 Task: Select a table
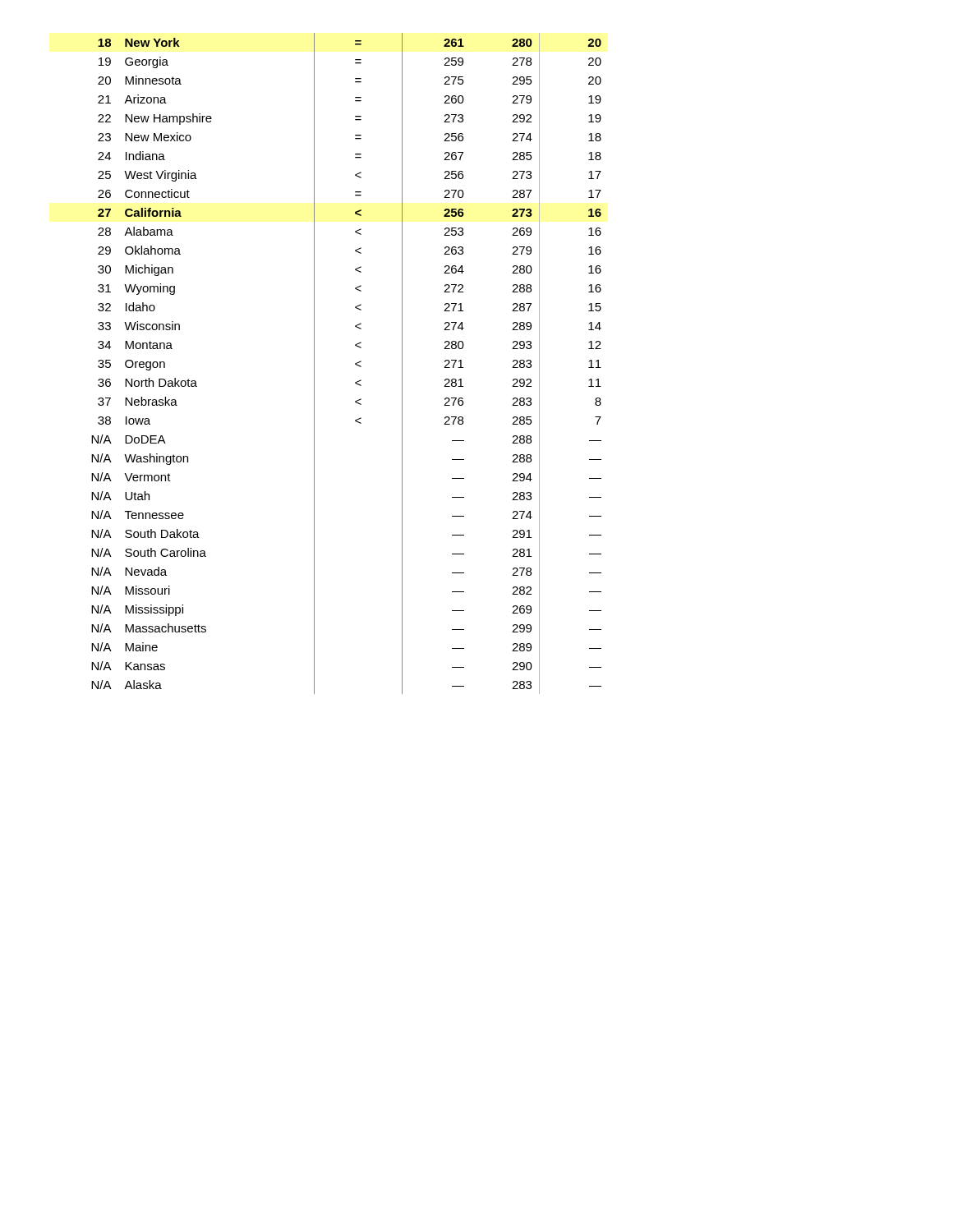(x=329, y=363)
